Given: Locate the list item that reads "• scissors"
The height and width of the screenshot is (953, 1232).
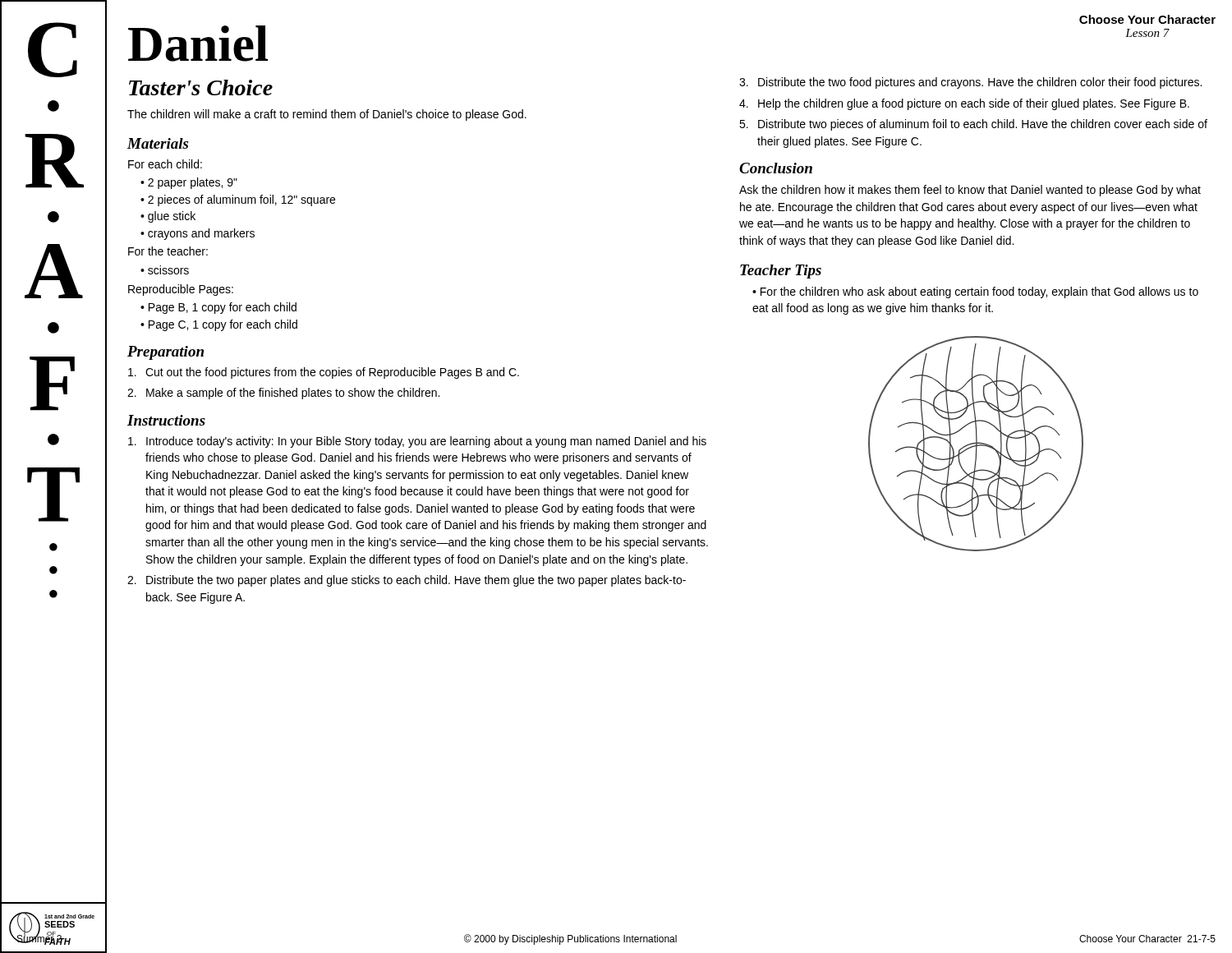Looking at the screenshot, I should [x=165, y=270].
